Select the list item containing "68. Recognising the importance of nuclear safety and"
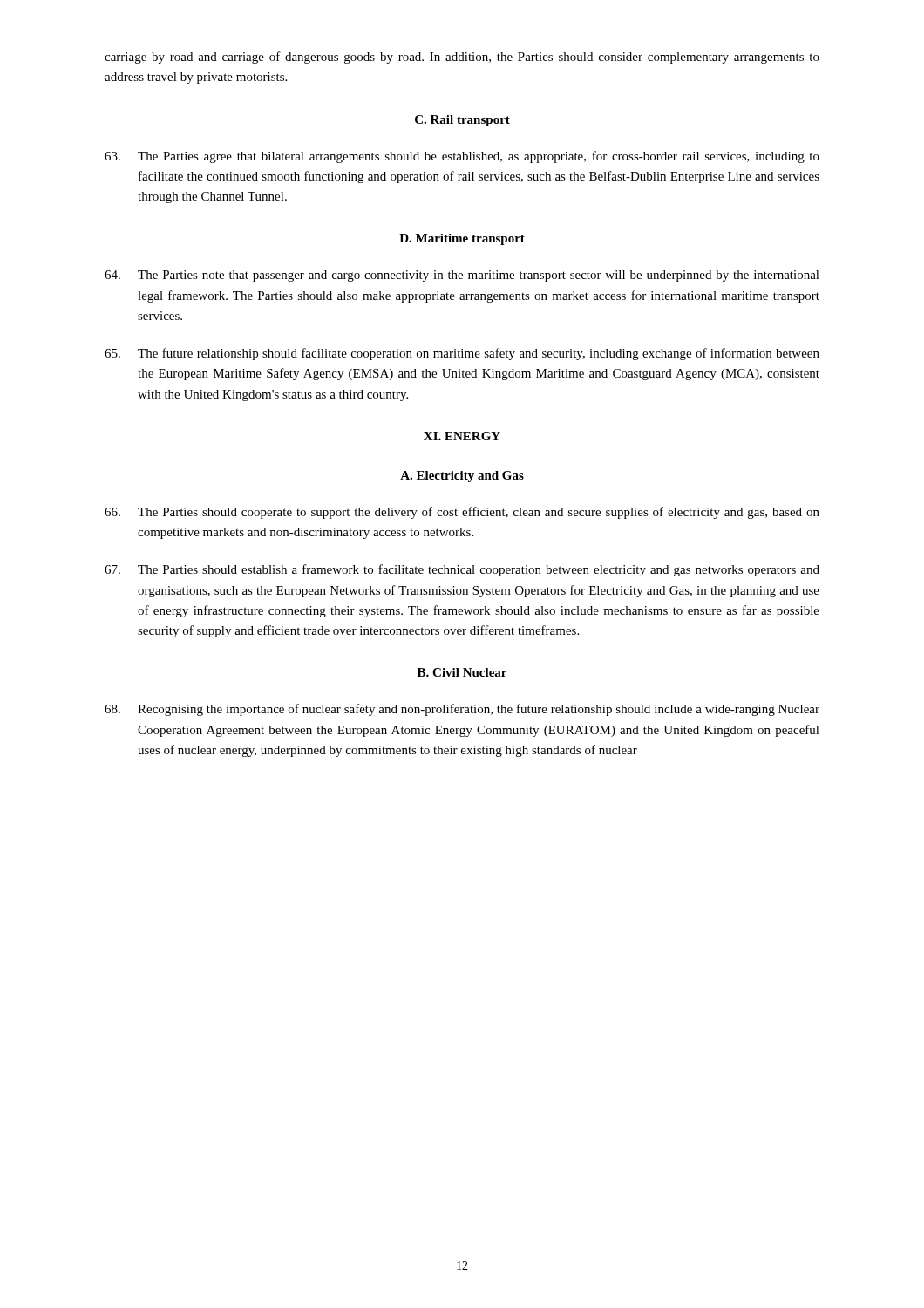 coord(462,730)
